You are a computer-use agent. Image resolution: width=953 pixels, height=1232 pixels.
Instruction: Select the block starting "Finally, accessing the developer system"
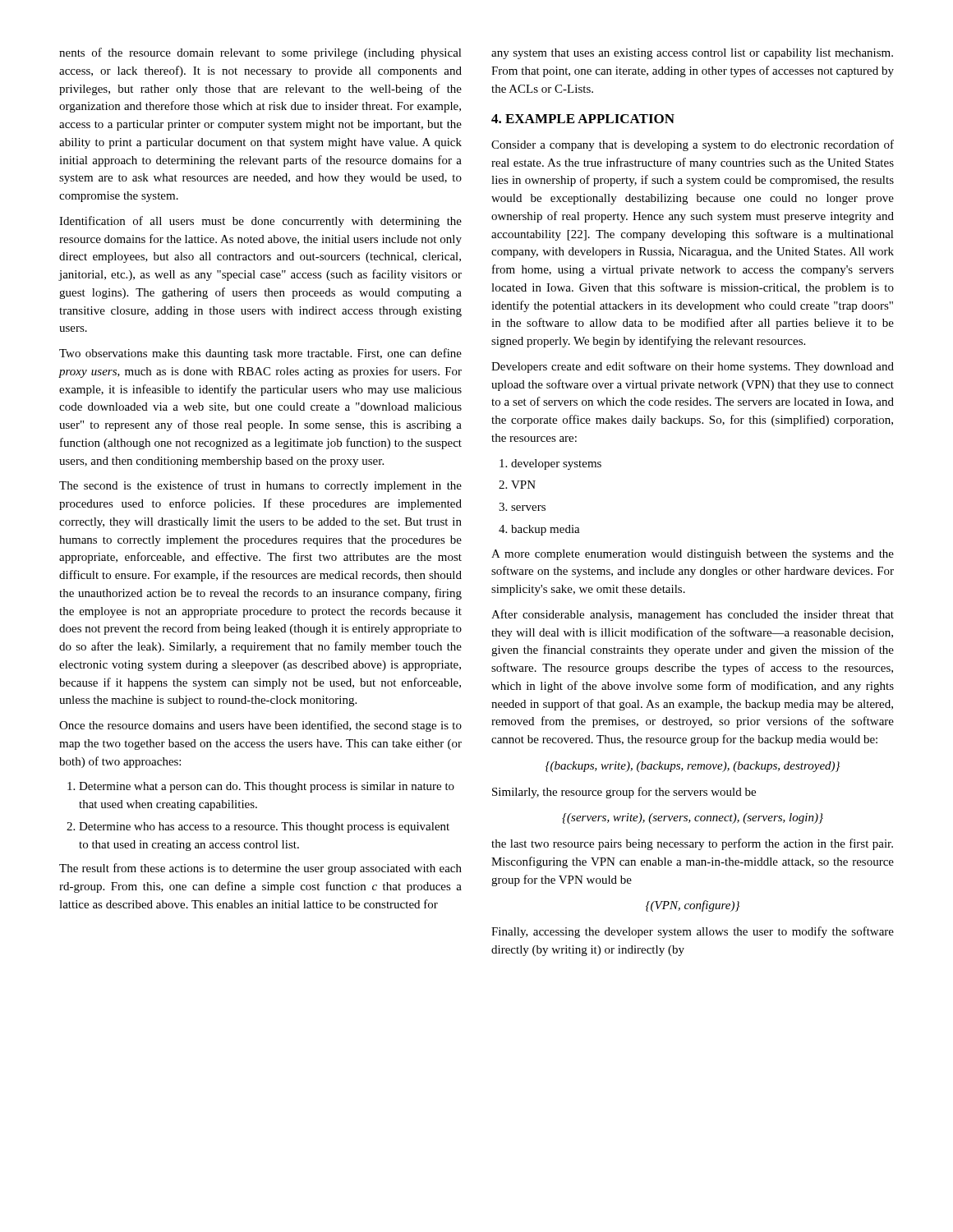693,941
